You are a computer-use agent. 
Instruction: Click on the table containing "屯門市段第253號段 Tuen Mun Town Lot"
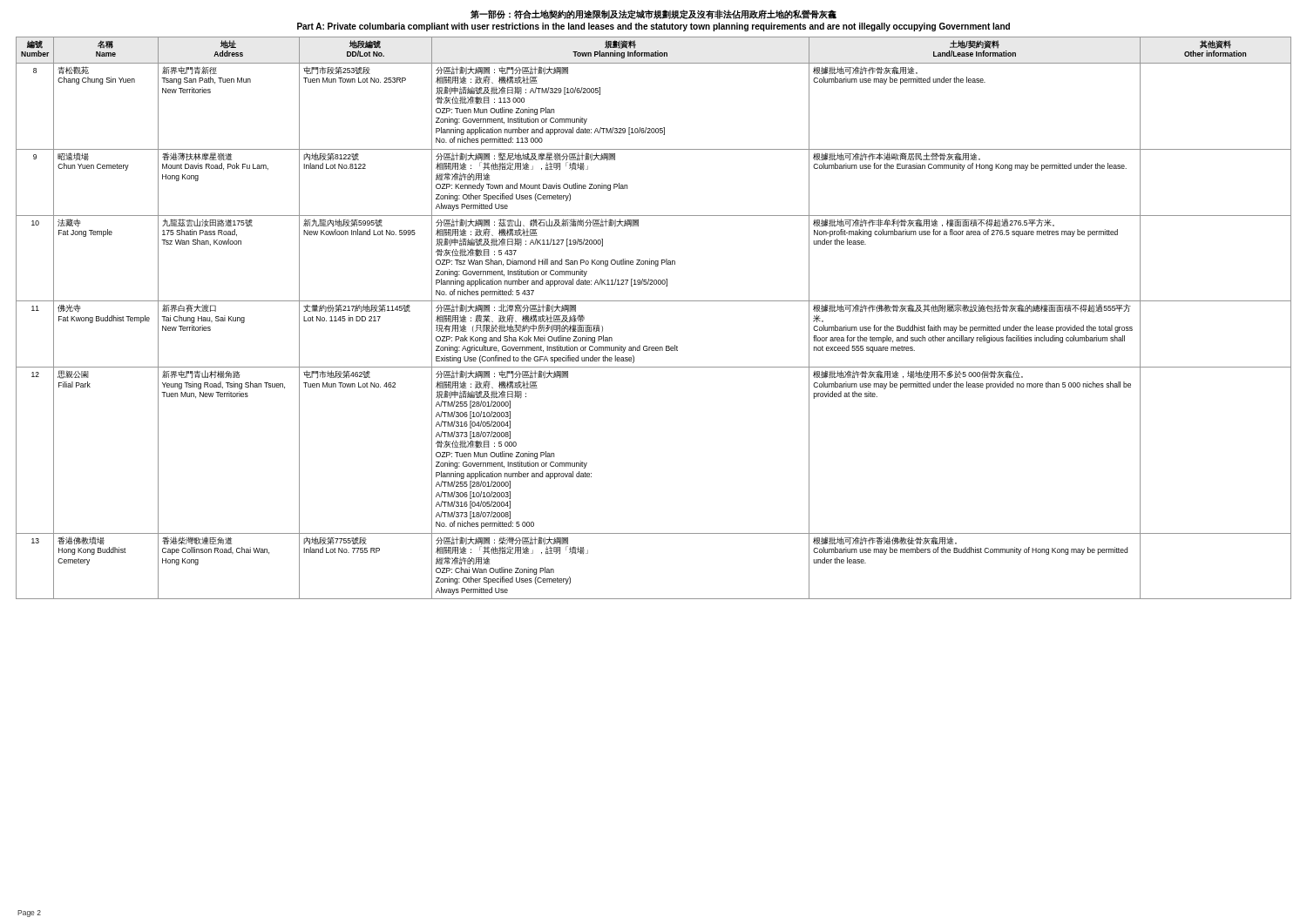coord(654,318)
